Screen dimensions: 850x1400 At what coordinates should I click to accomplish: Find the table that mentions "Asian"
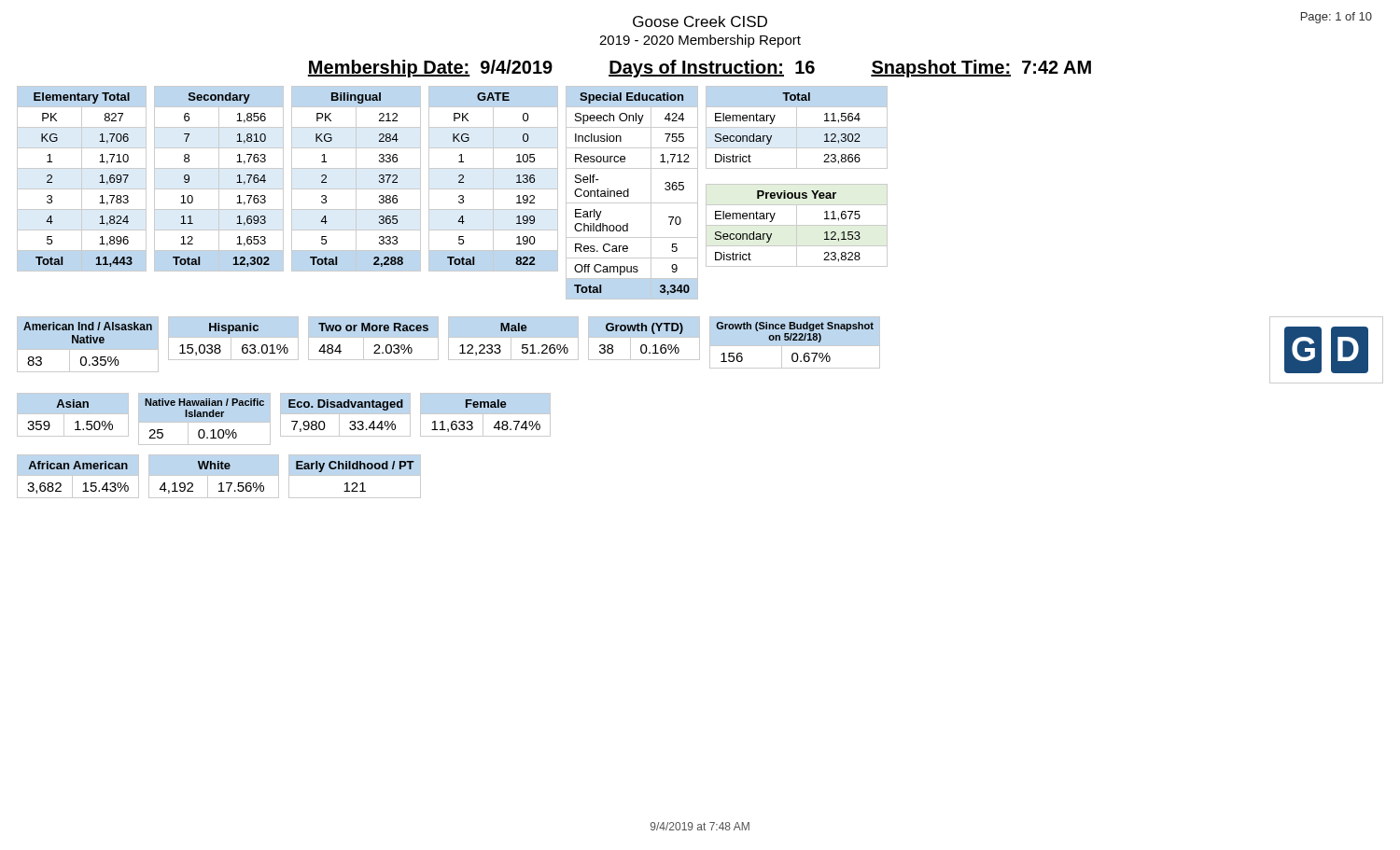point(73,415)
